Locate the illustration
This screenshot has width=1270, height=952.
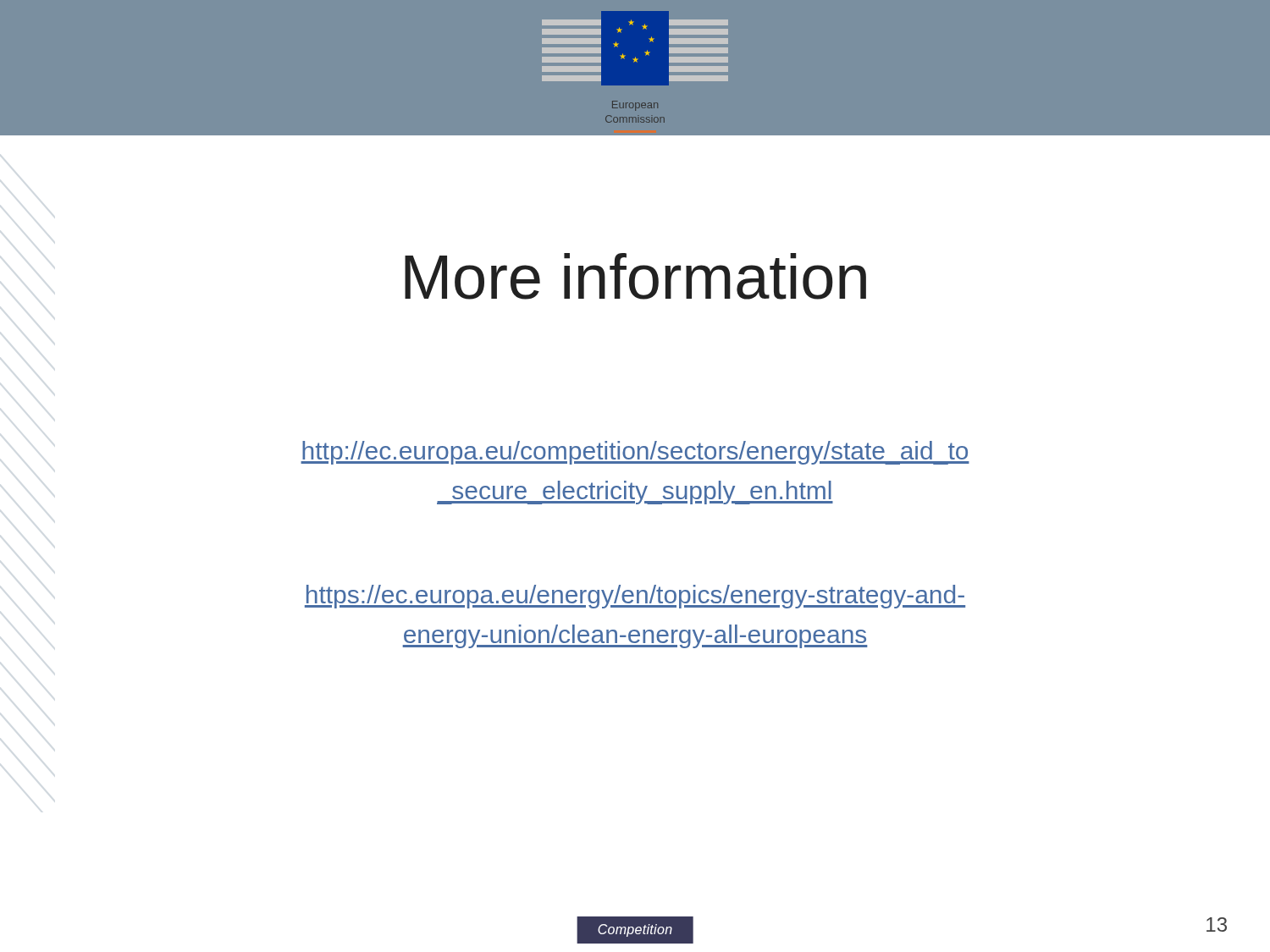coord(27,474)
